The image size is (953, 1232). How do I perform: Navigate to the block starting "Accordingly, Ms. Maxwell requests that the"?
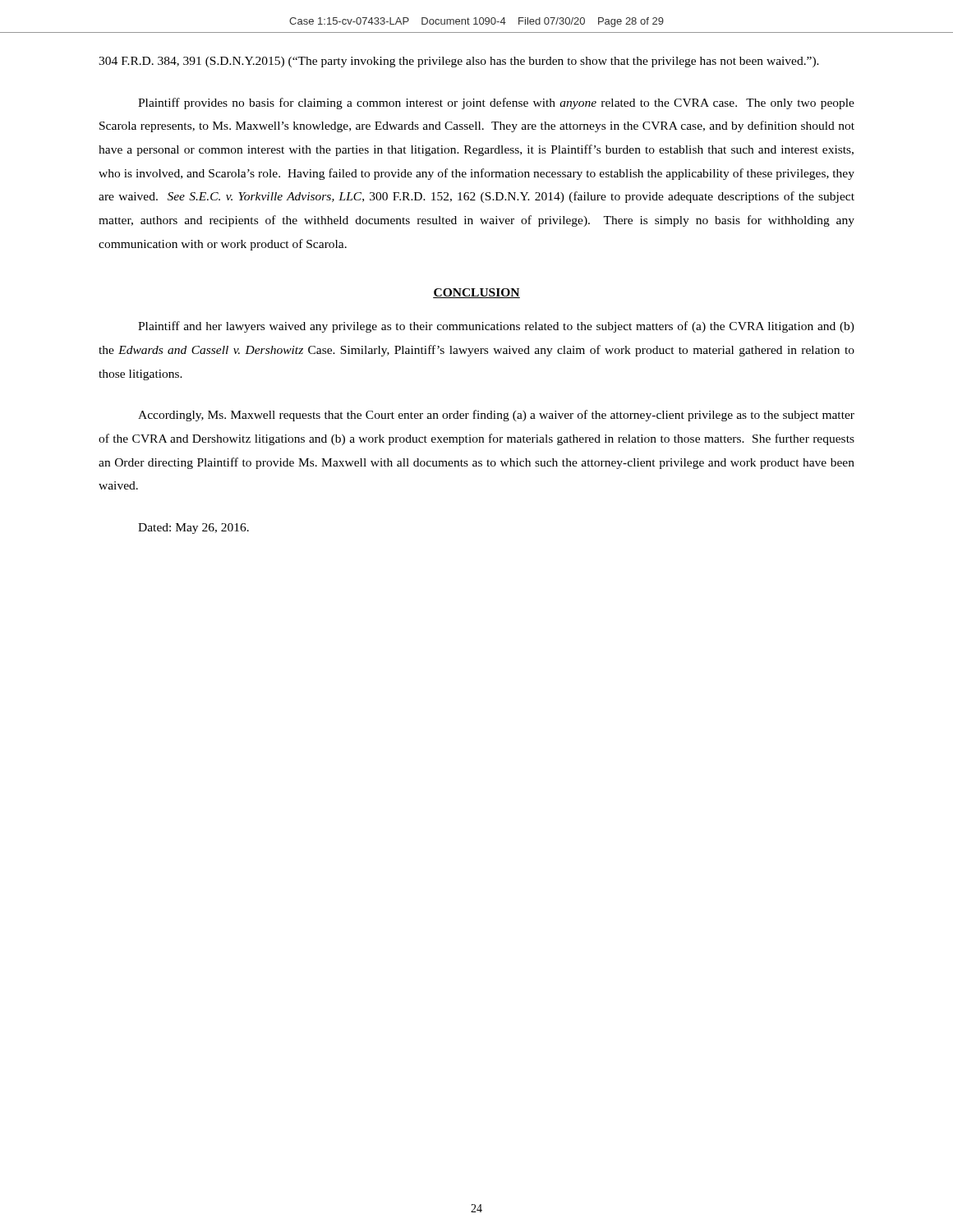(x=476, y=450)
